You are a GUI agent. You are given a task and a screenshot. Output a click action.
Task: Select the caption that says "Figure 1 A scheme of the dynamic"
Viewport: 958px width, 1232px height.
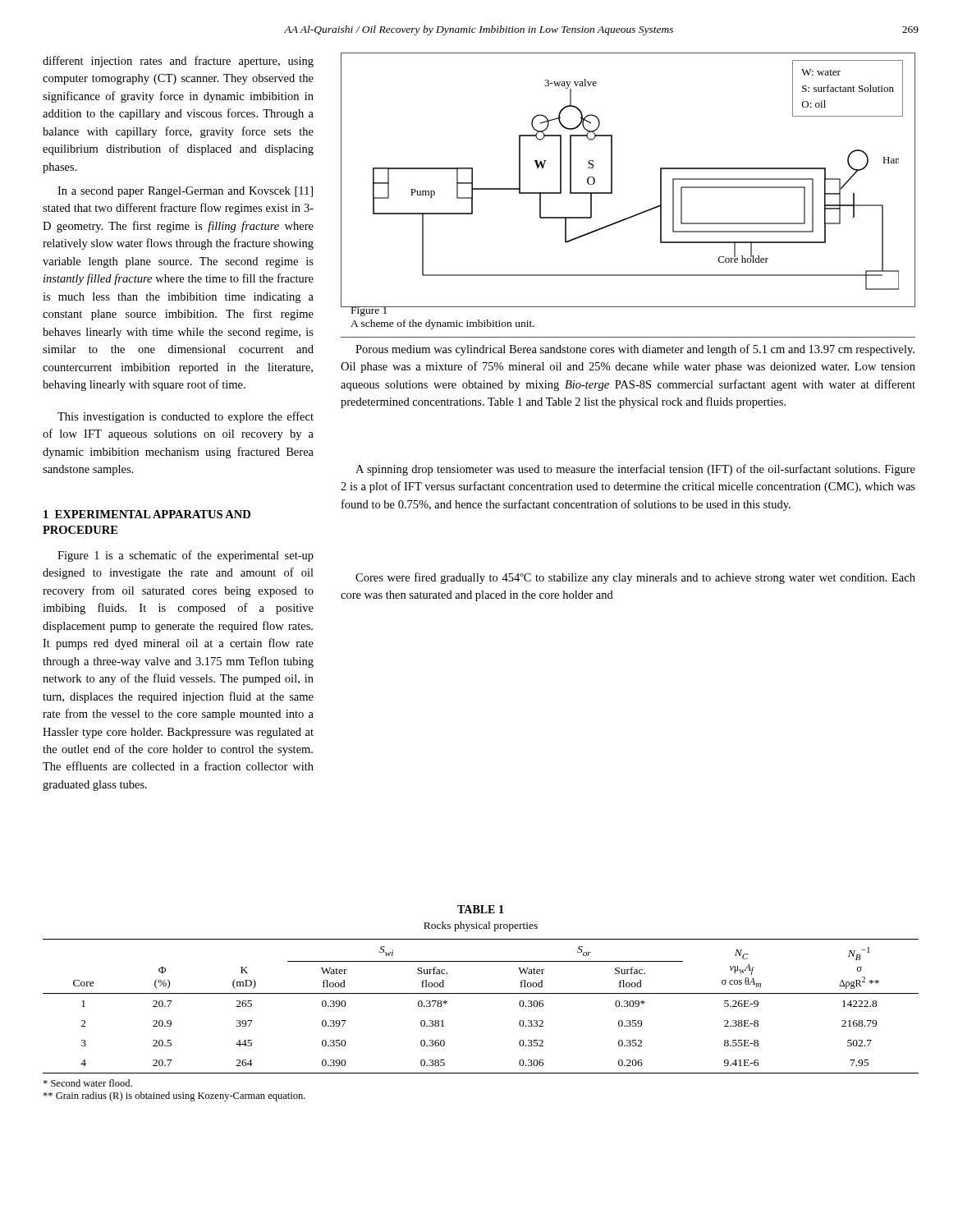443,317
